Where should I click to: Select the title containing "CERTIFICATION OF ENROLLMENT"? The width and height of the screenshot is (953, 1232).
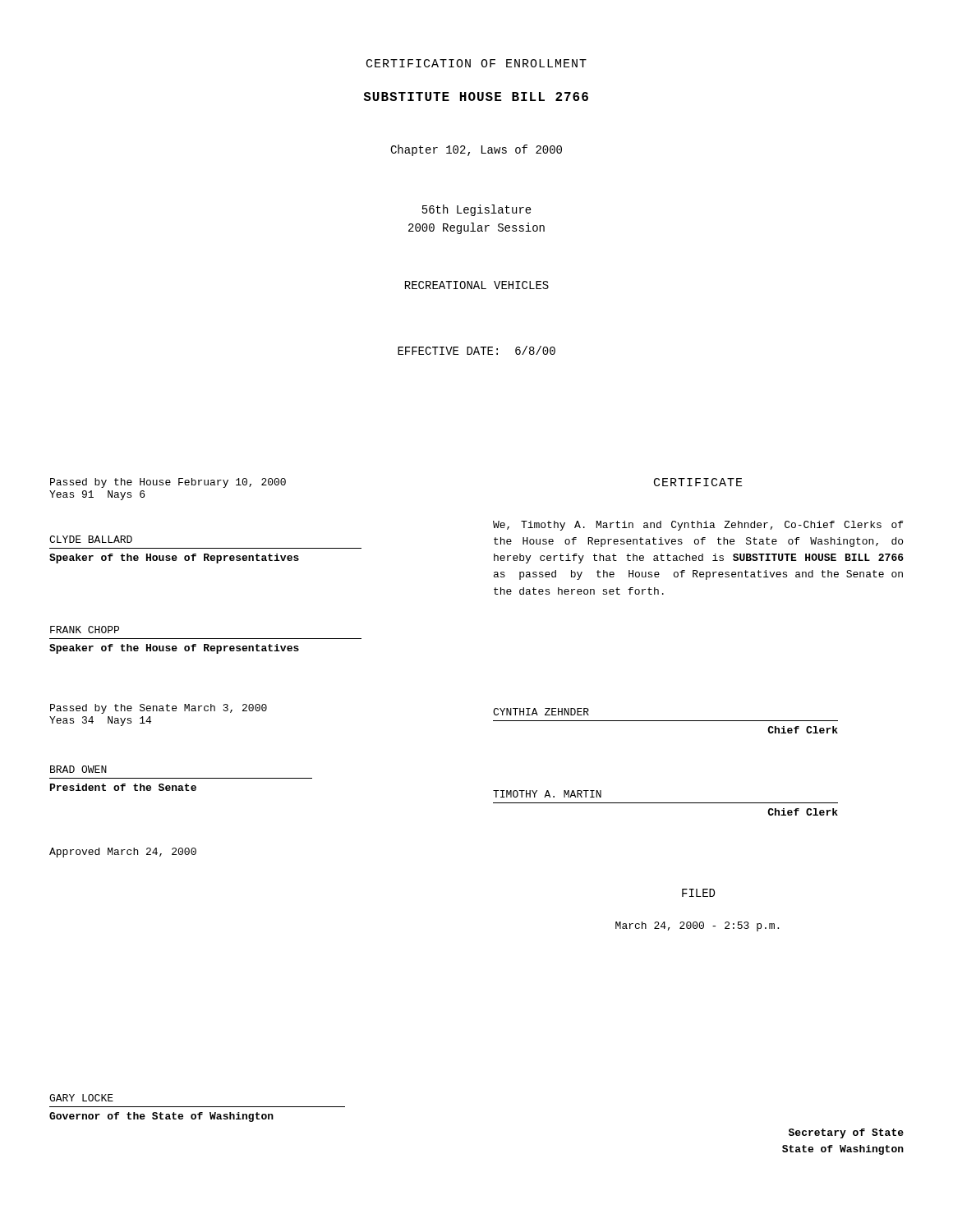pyautogui.click(x=476, y=64)
